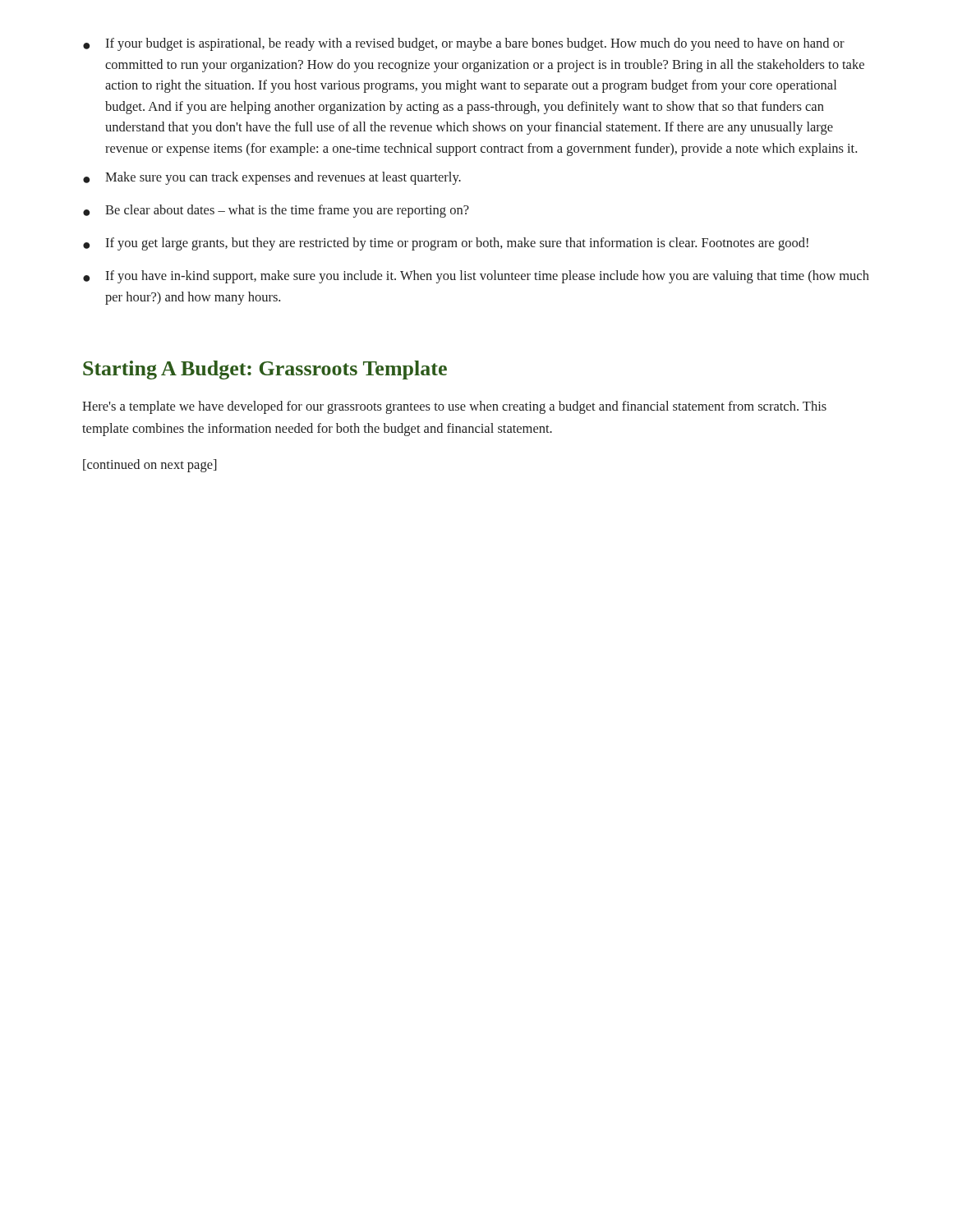Image resolution: width=953 pixels, height=1232 pixels.
Task: Find the text block that reads "[continued on next"
Action: [150, 464]
